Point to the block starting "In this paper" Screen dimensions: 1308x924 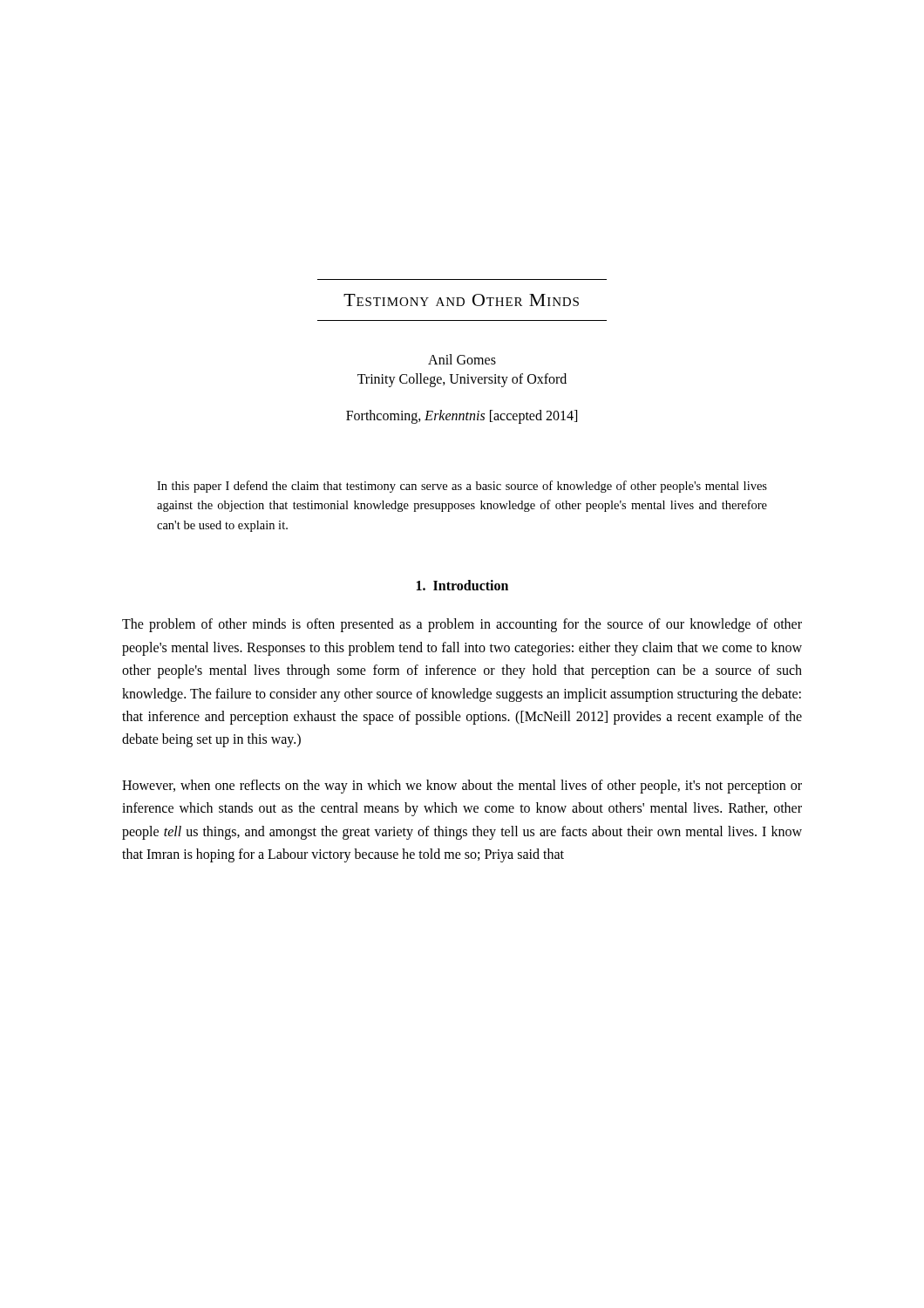[x=462, y=505]
